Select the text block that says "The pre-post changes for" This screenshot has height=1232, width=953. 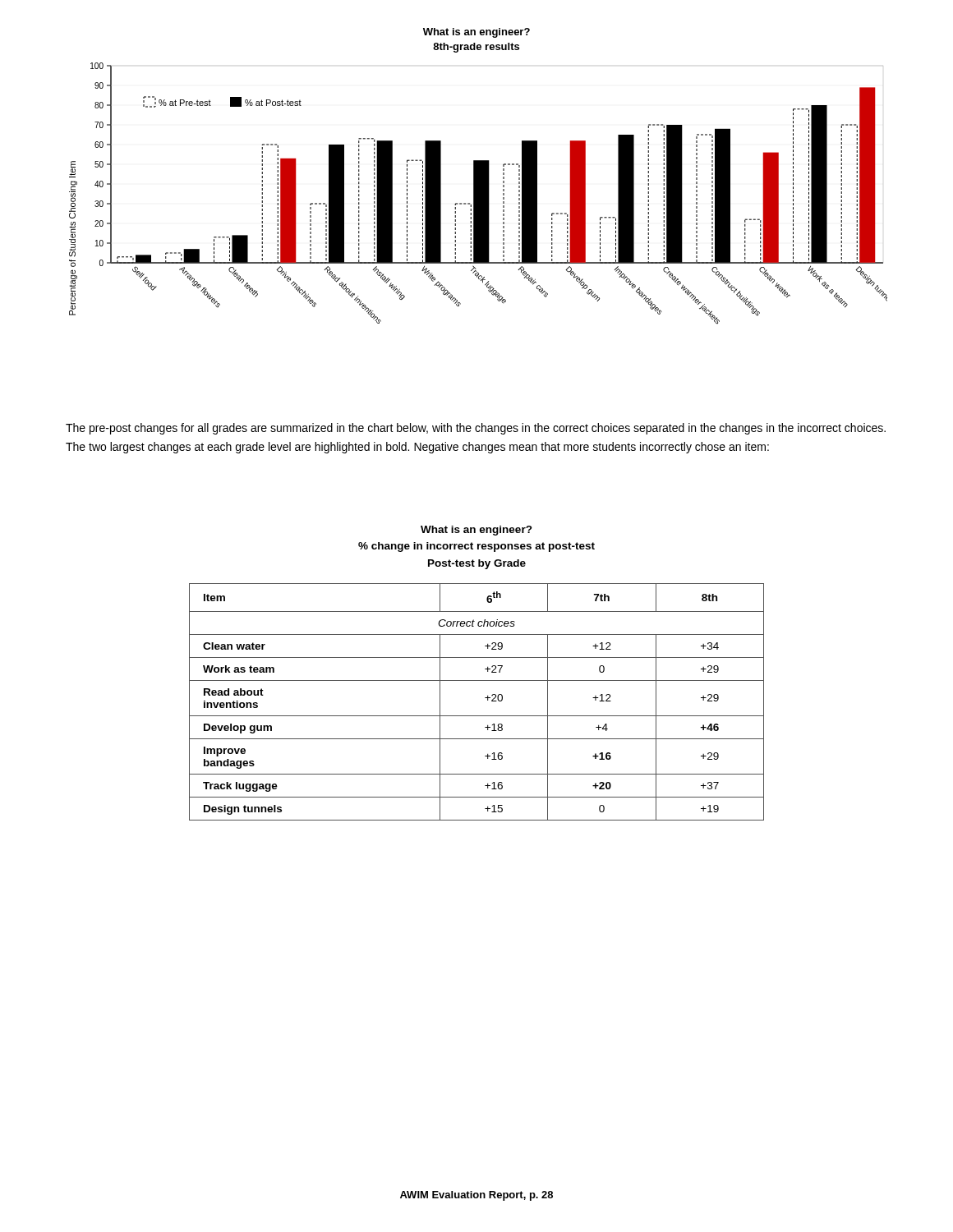pos(476,437)
